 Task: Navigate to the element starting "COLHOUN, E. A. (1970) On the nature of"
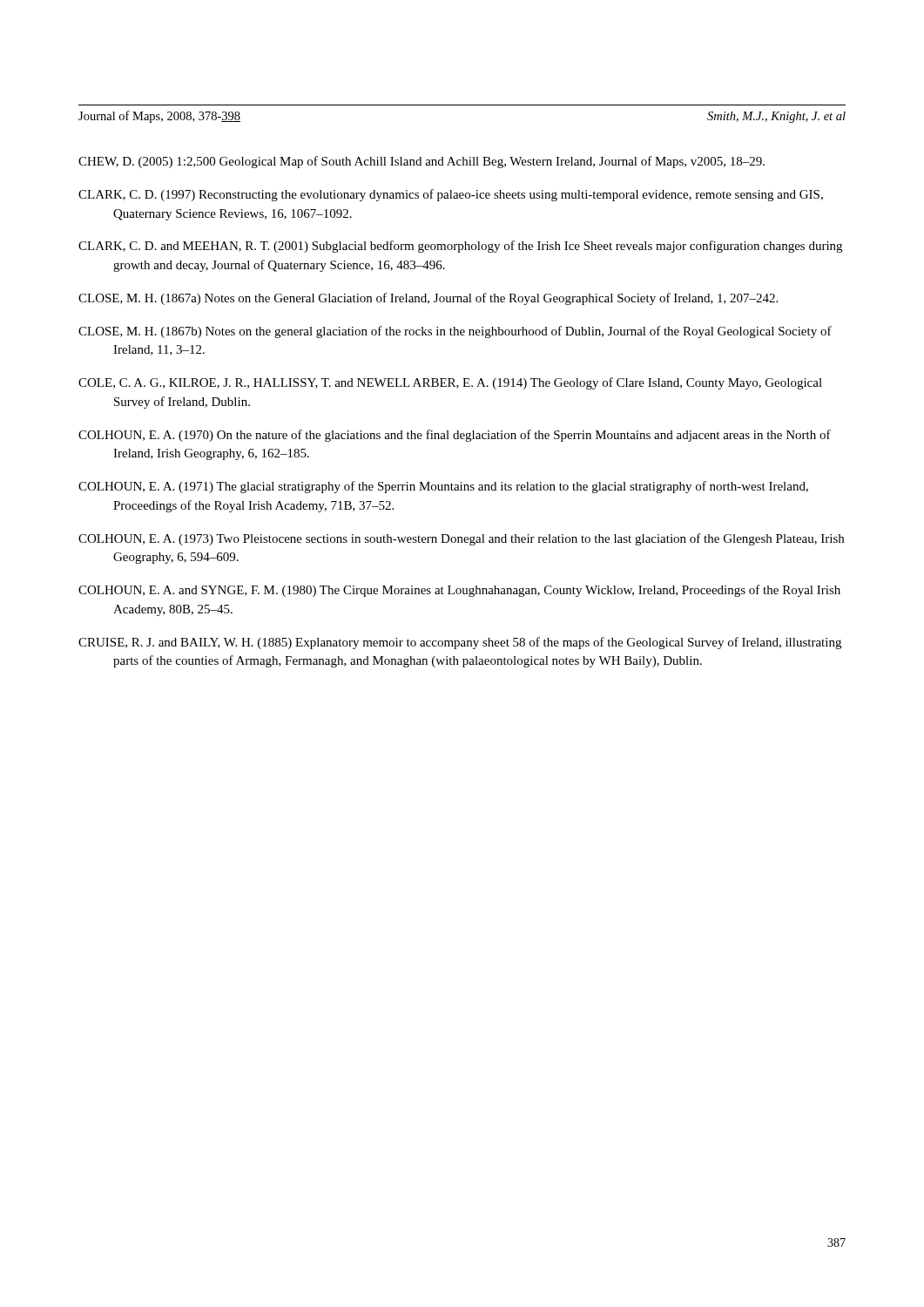454,444
